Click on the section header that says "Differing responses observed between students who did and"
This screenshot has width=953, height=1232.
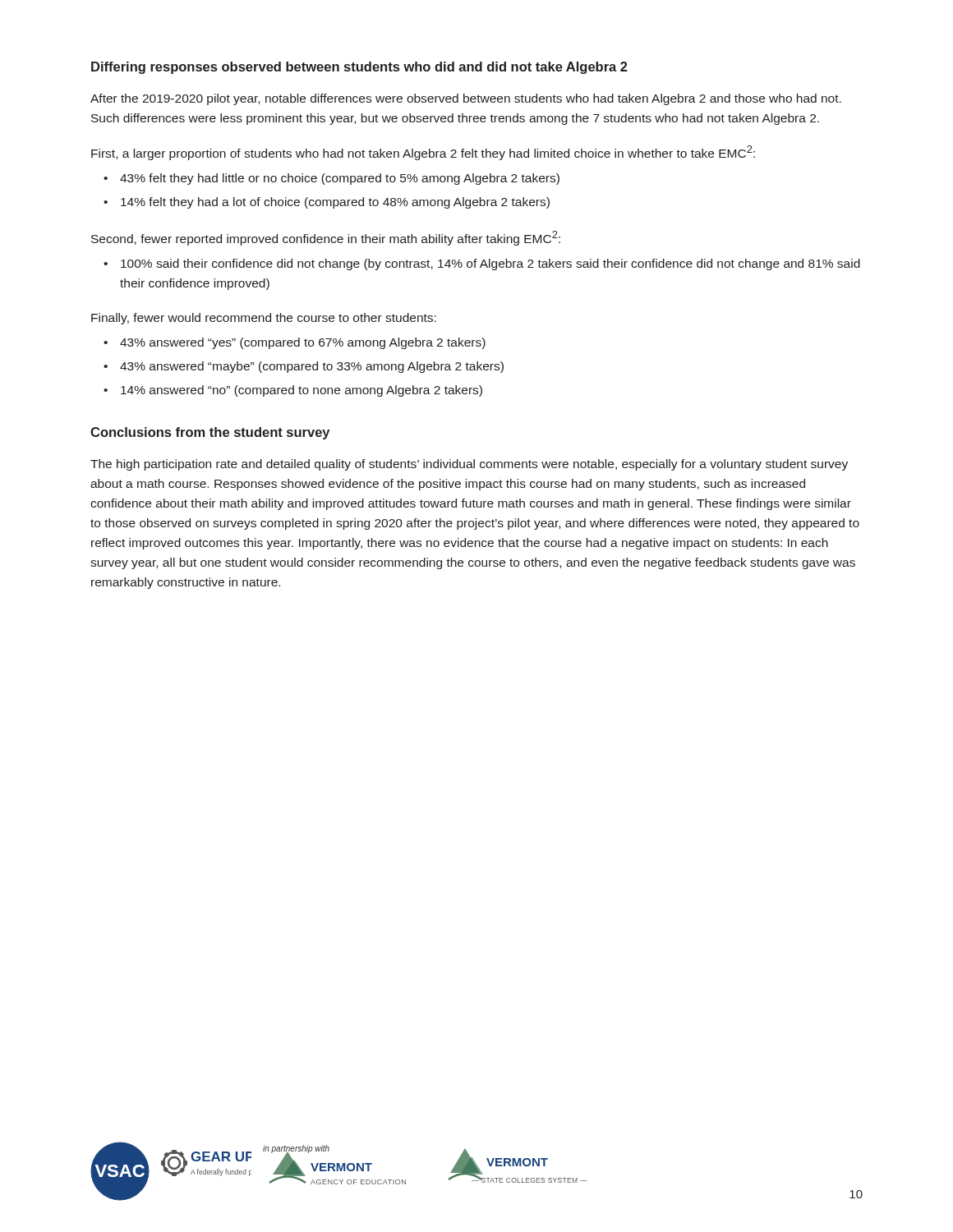click(359, 67)
